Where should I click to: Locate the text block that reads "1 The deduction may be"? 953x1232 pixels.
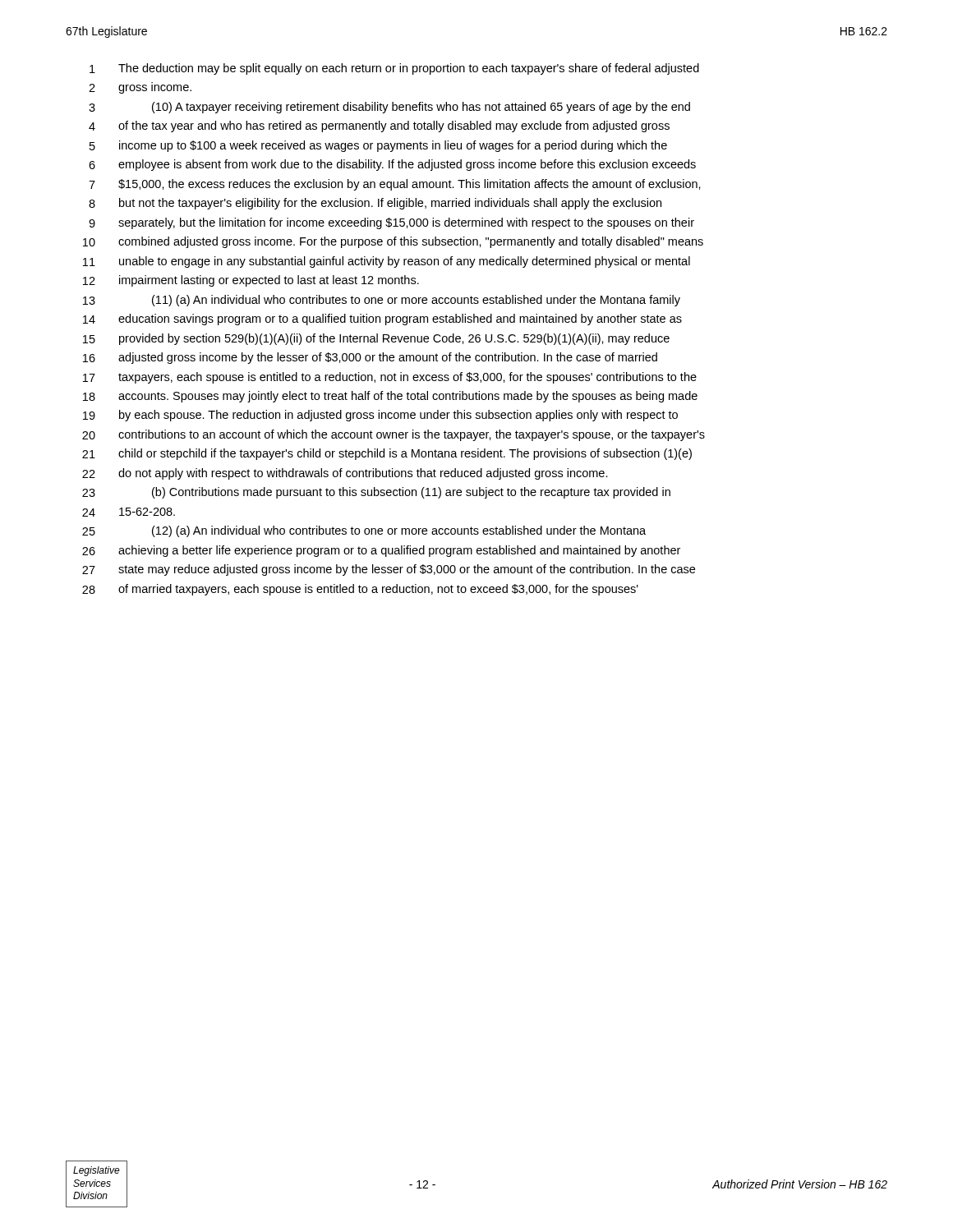point(476,78)
